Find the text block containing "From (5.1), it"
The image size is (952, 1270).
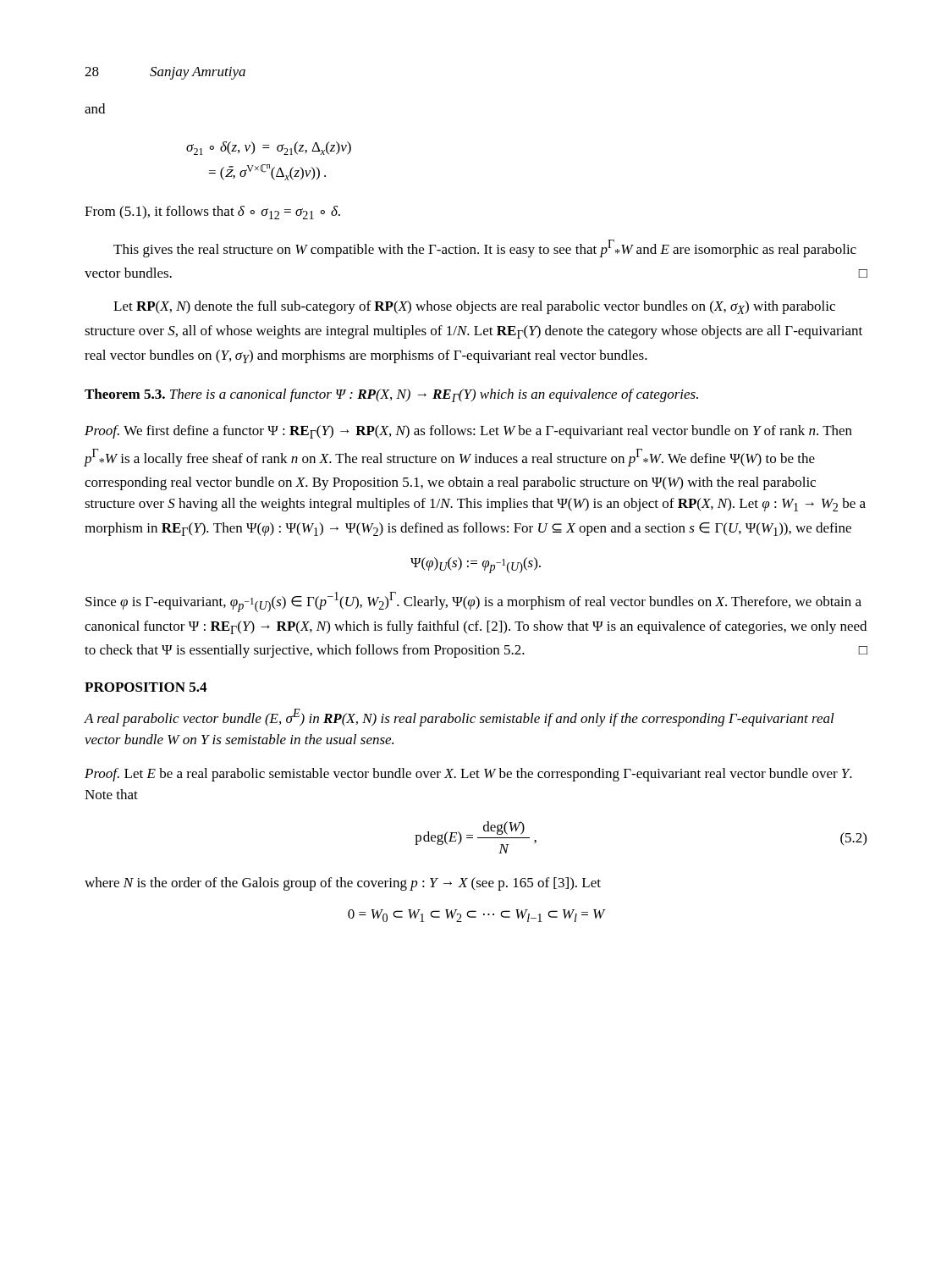tap(213, 213)
